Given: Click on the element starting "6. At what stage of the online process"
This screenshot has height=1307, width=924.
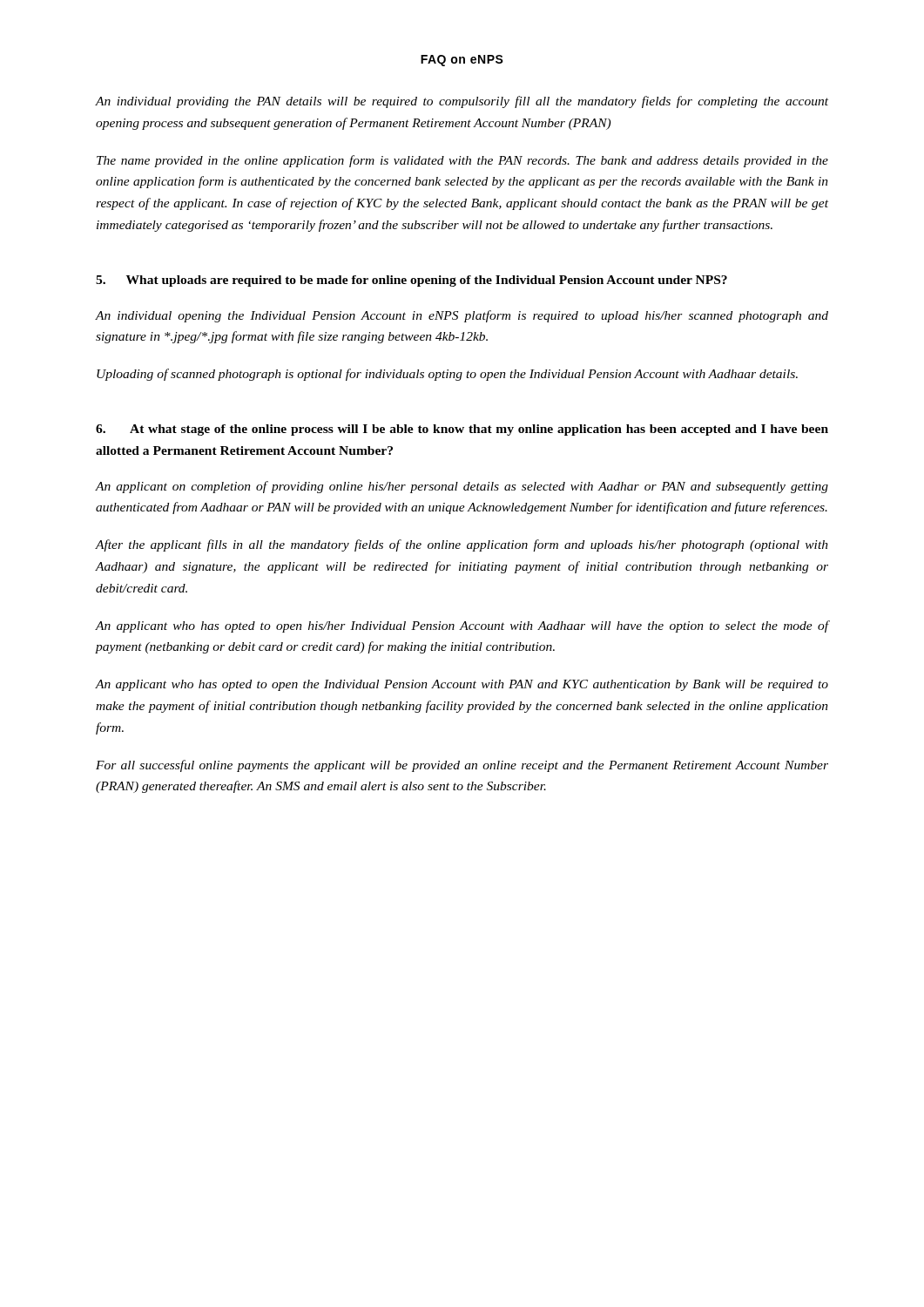Looking at the screenshot, I should [x=462, y=439].
